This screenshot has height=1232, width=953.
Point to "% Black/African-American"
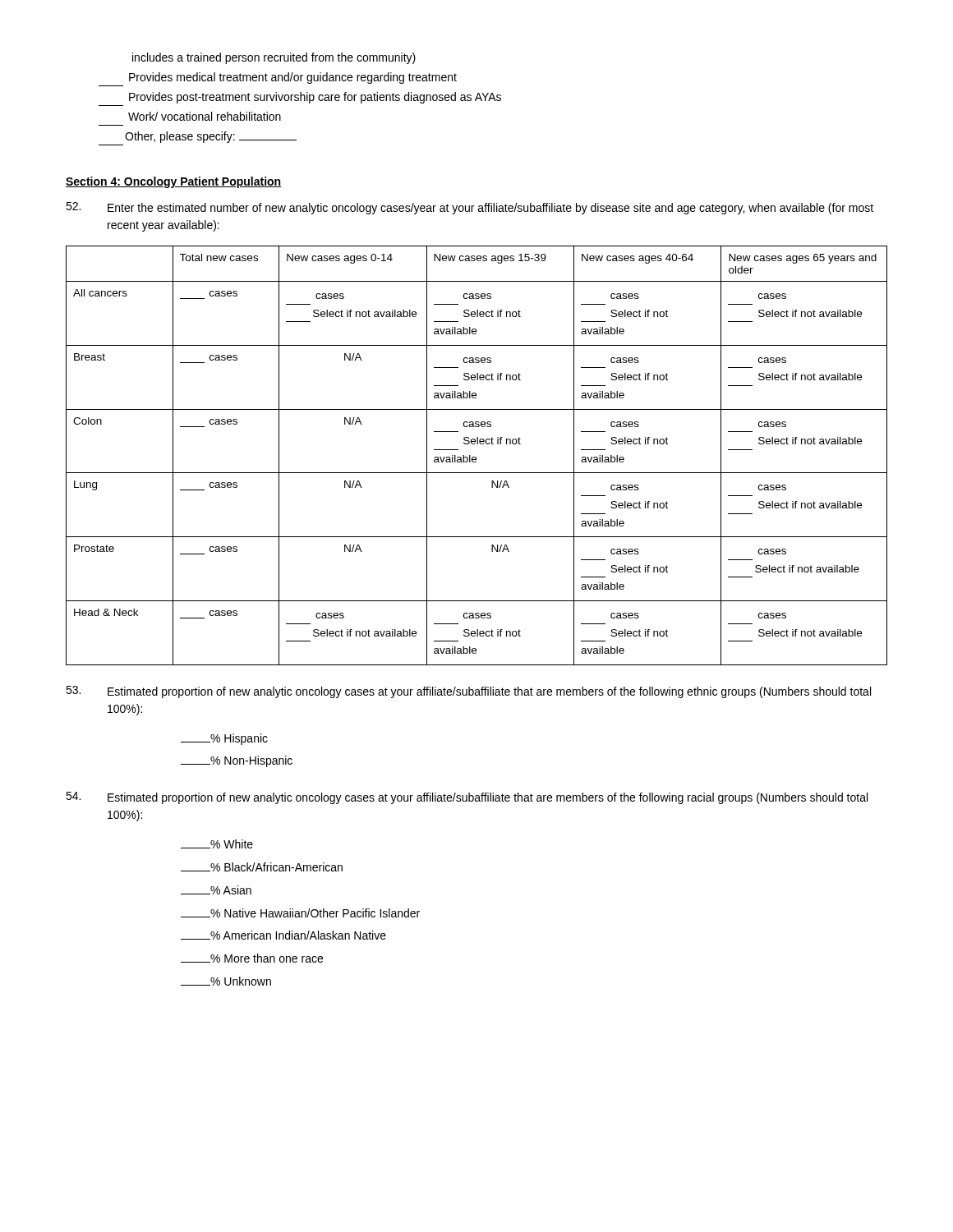click(x=262, y=867)
